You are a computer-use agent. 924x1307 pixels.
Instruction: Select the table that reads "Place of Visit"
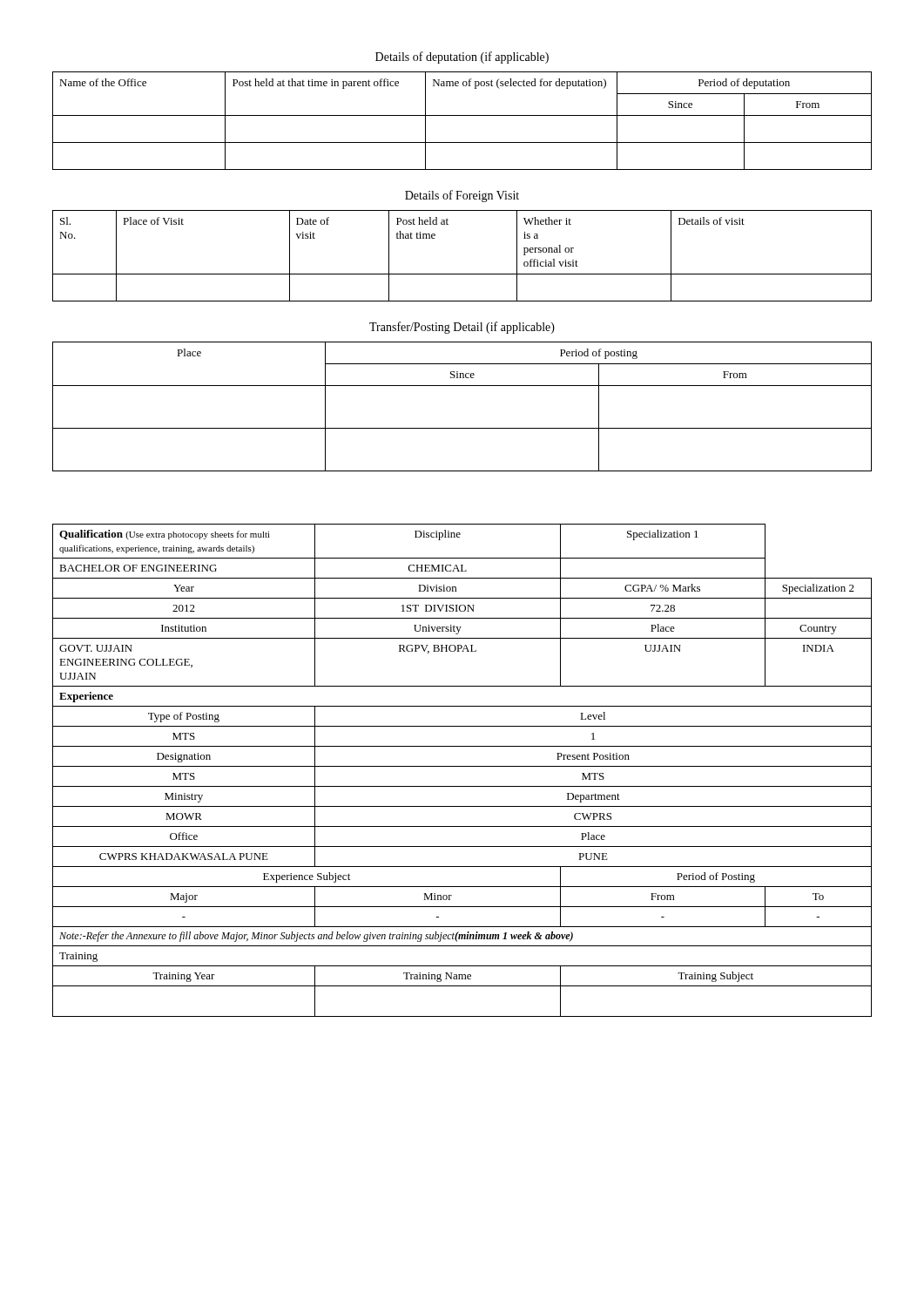462,256
